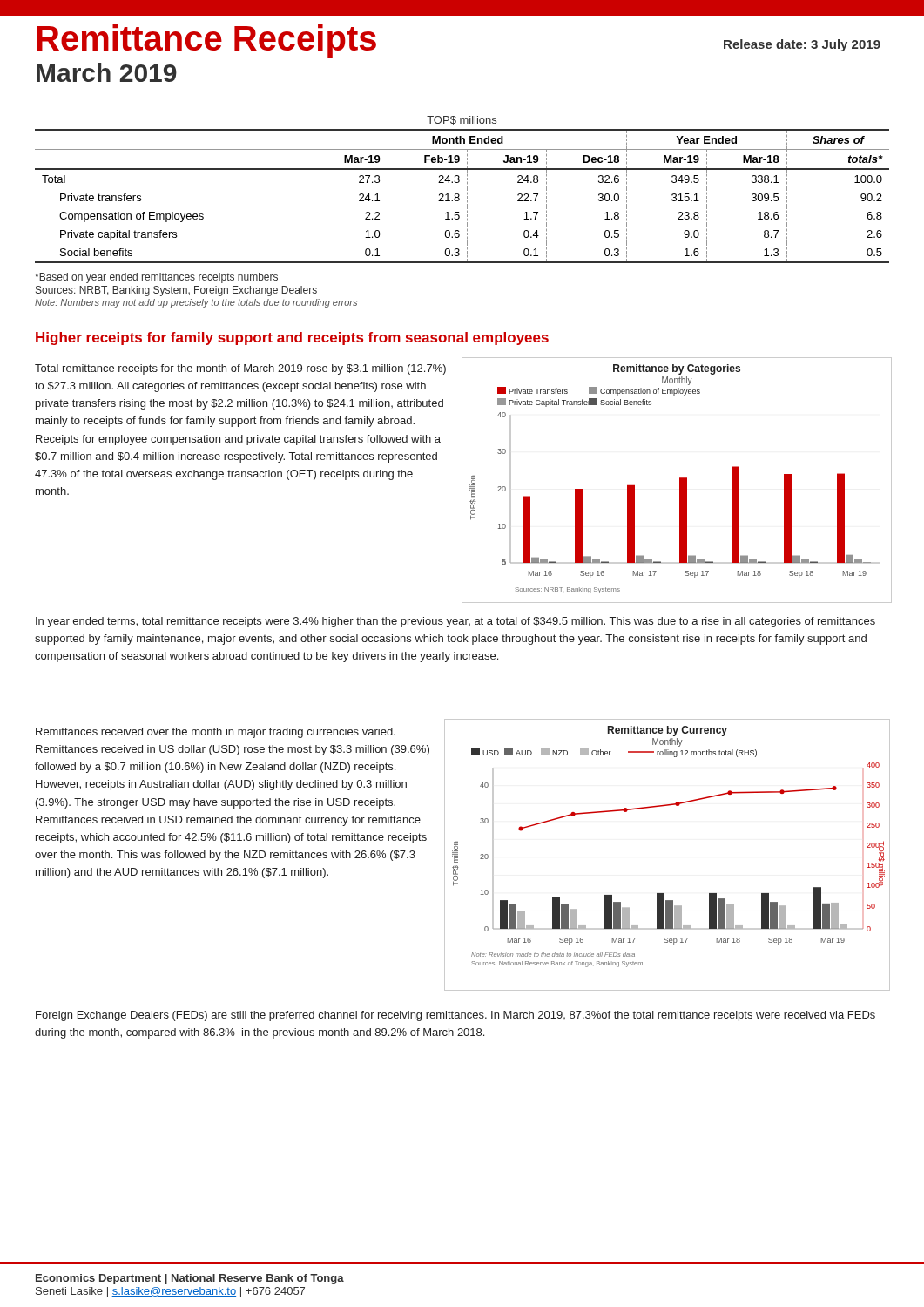Find the region starting "Based on year ended remittances"
This screenshot has width=924, height=1307.
[x=156, y=278]
